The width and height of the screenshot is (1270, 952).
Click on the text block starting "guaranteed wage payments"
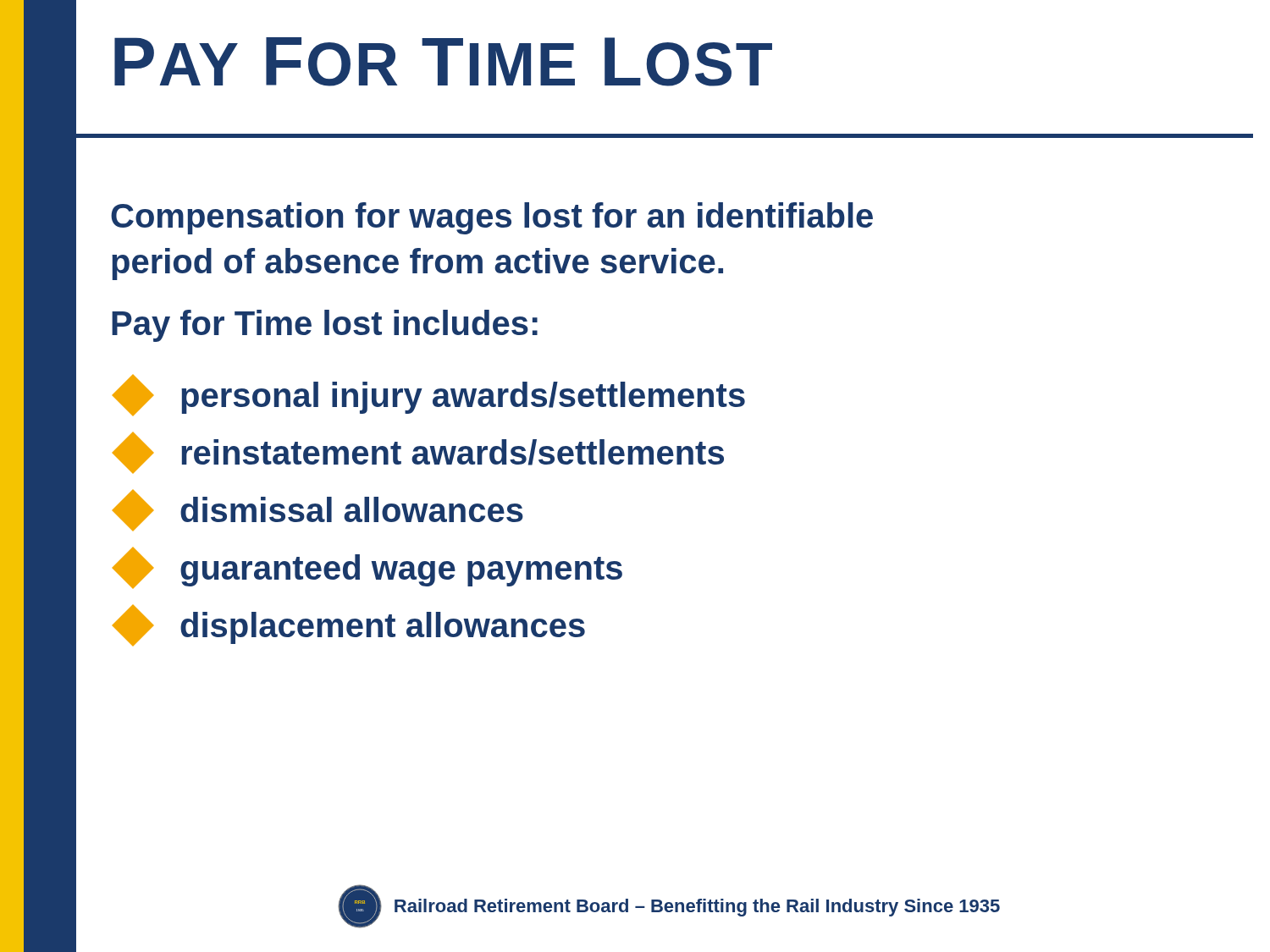click(367, 568)
